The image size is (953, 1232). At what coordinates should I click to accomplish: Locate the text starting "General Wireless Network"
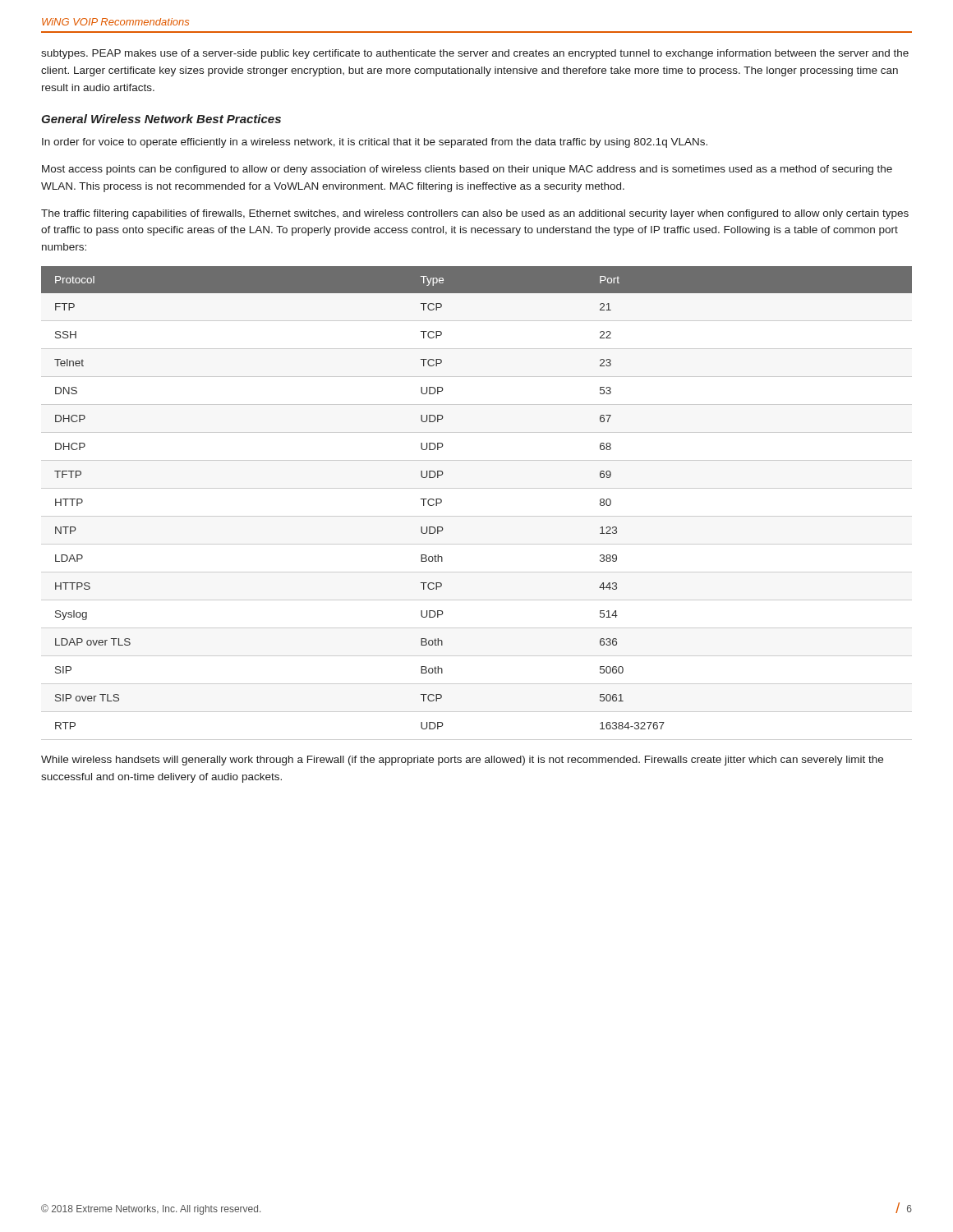point(161,118)
